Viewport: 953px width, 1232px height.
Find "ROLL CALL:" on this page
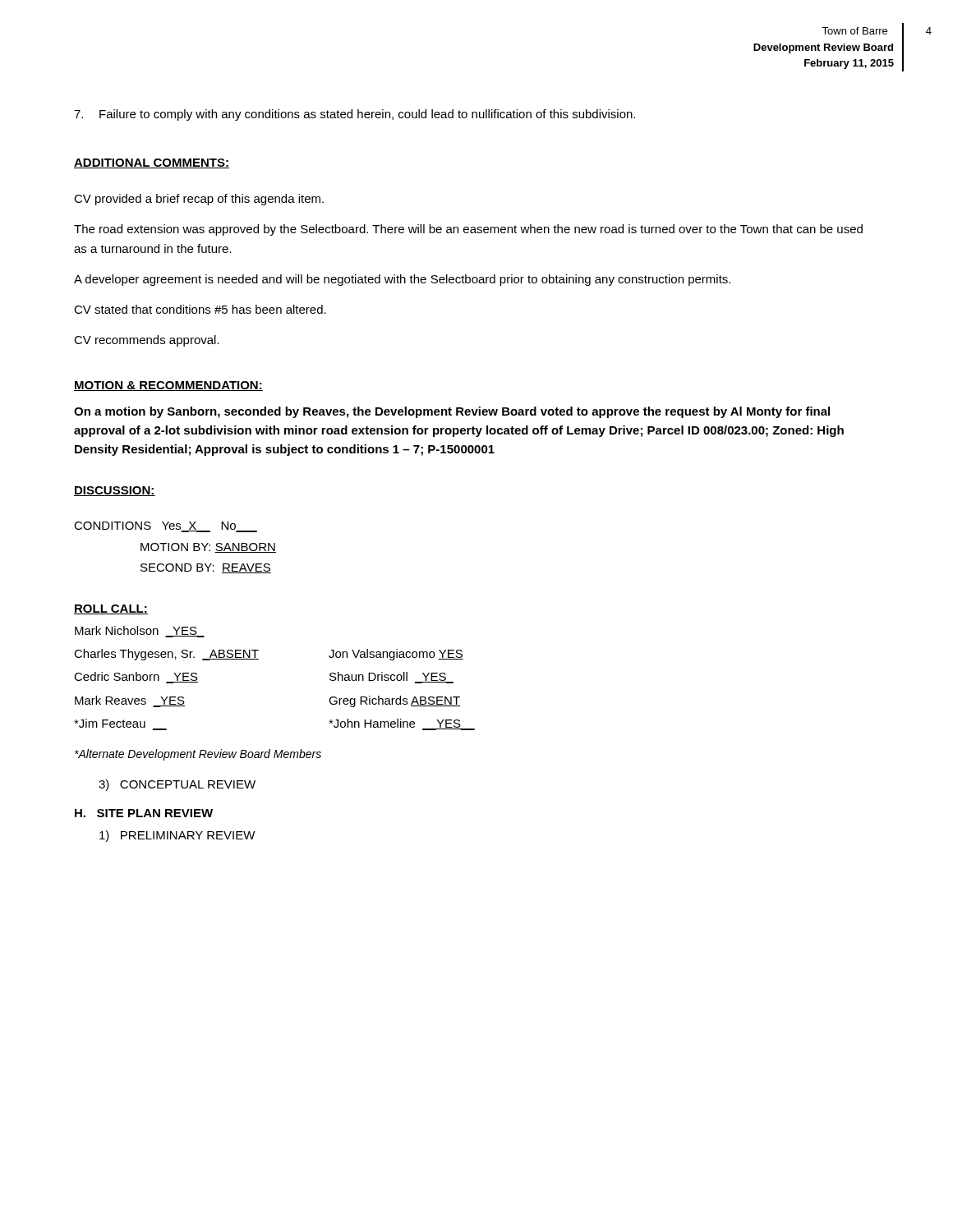[111, 608]
